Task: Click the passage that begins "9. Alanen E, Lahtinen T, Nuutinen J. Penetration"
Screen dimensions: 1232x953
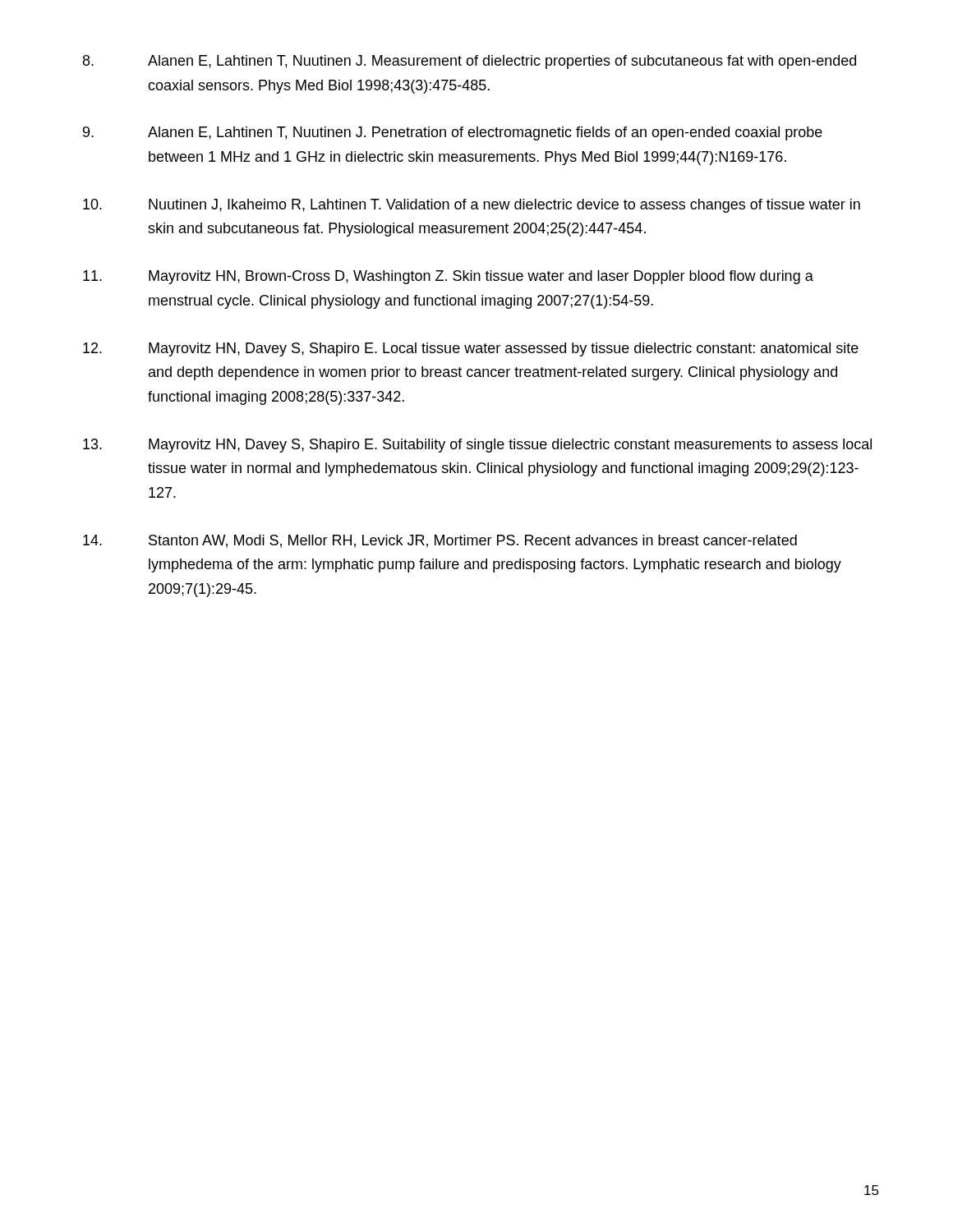Action: pyautogui.click(x=481, y=145)
